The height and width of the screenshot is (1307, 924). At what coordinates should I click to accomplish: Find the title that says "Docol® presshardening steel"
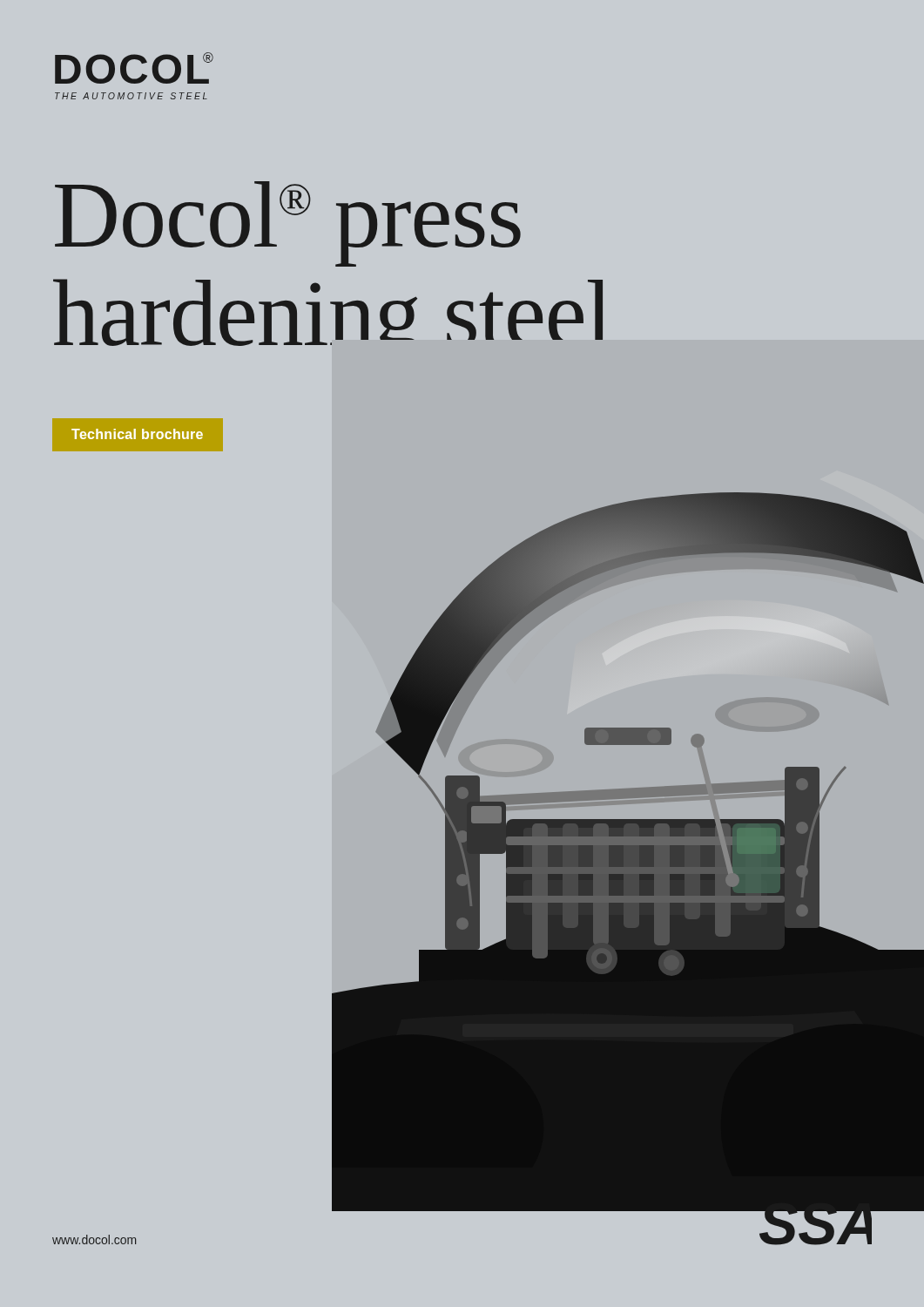(x=383, y=264)
